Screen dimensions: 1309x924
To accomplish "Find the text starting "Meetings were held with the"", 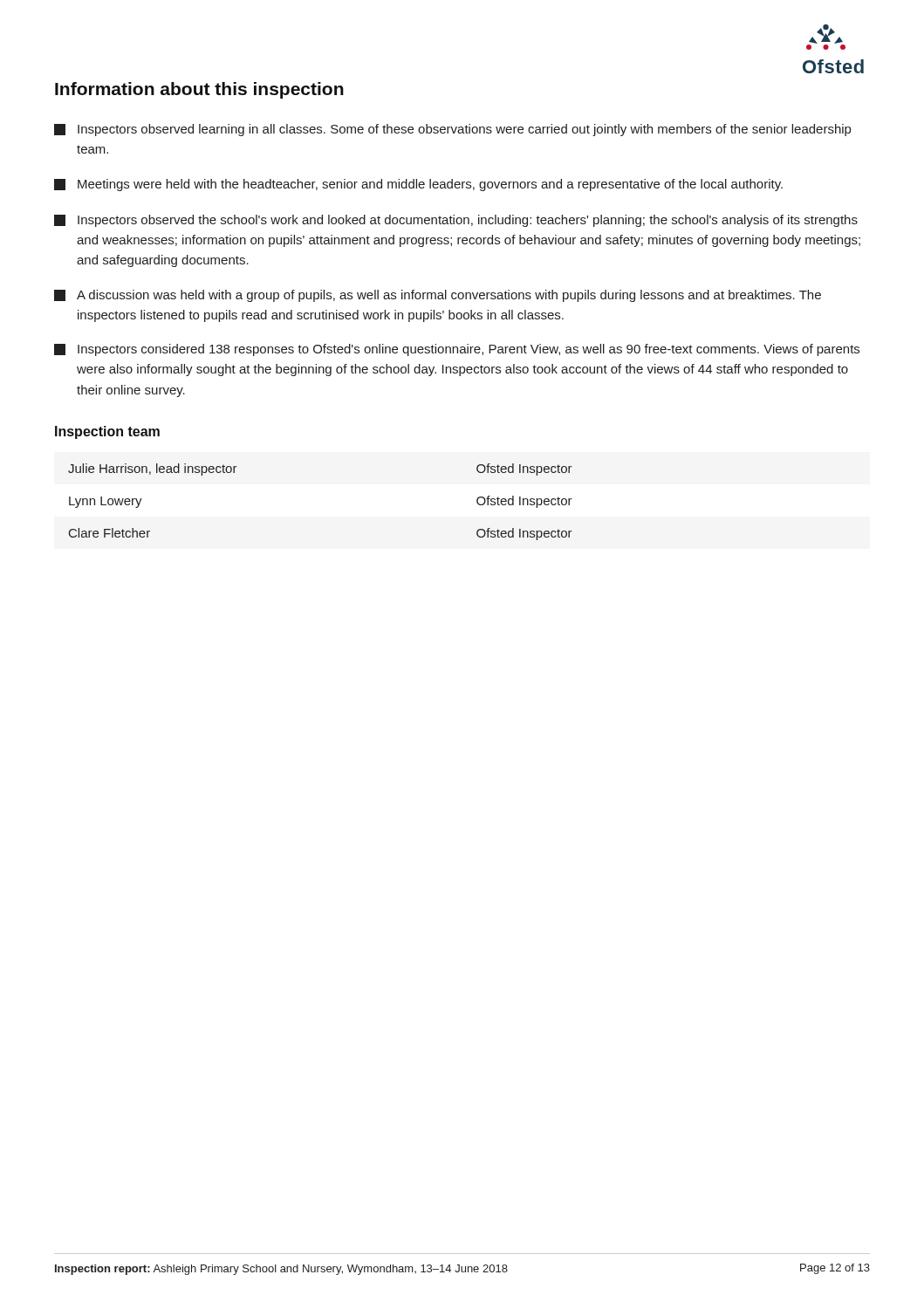I will (462, 184).
